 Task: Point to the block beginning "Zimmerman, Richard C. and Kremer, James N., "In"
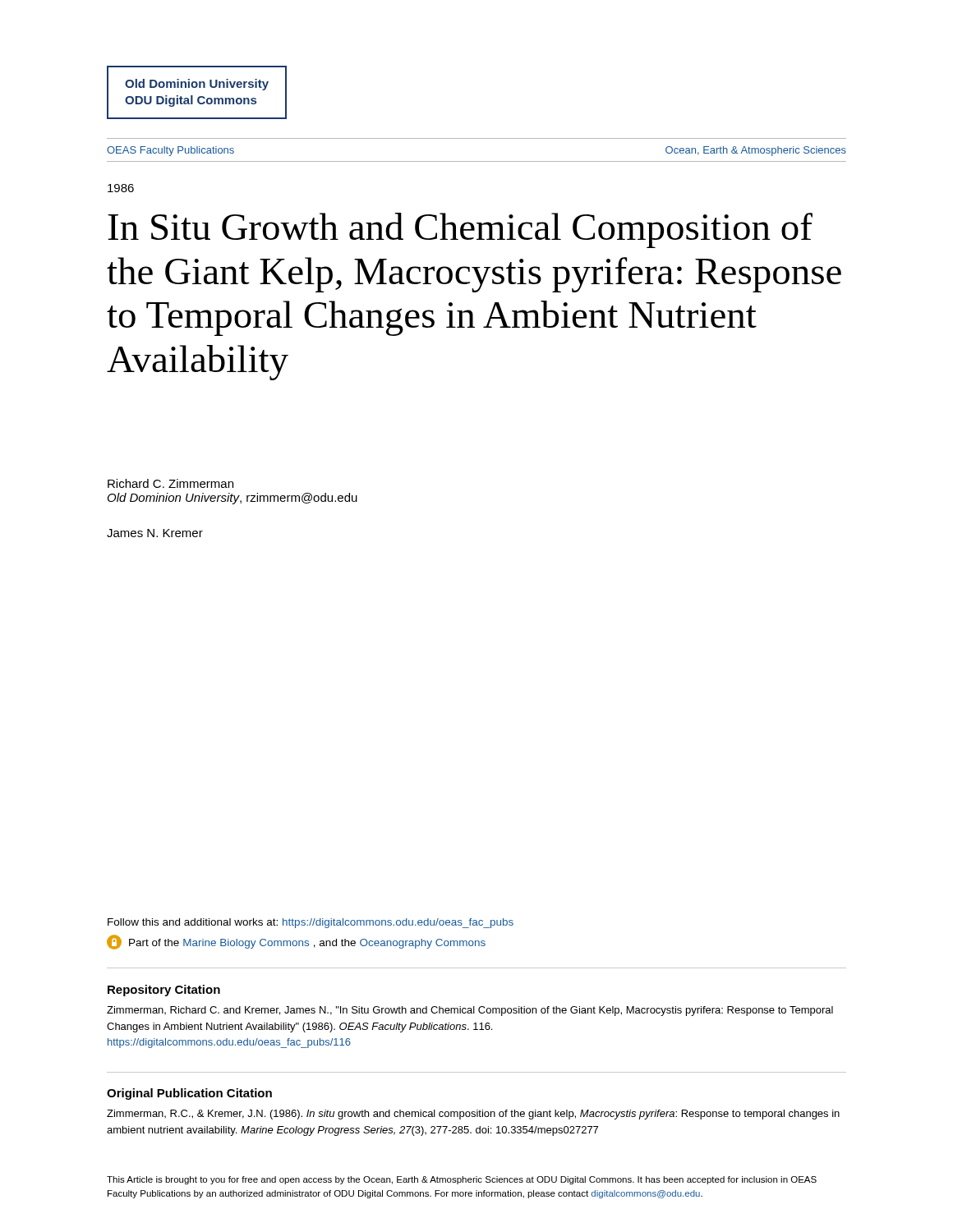470,1026
